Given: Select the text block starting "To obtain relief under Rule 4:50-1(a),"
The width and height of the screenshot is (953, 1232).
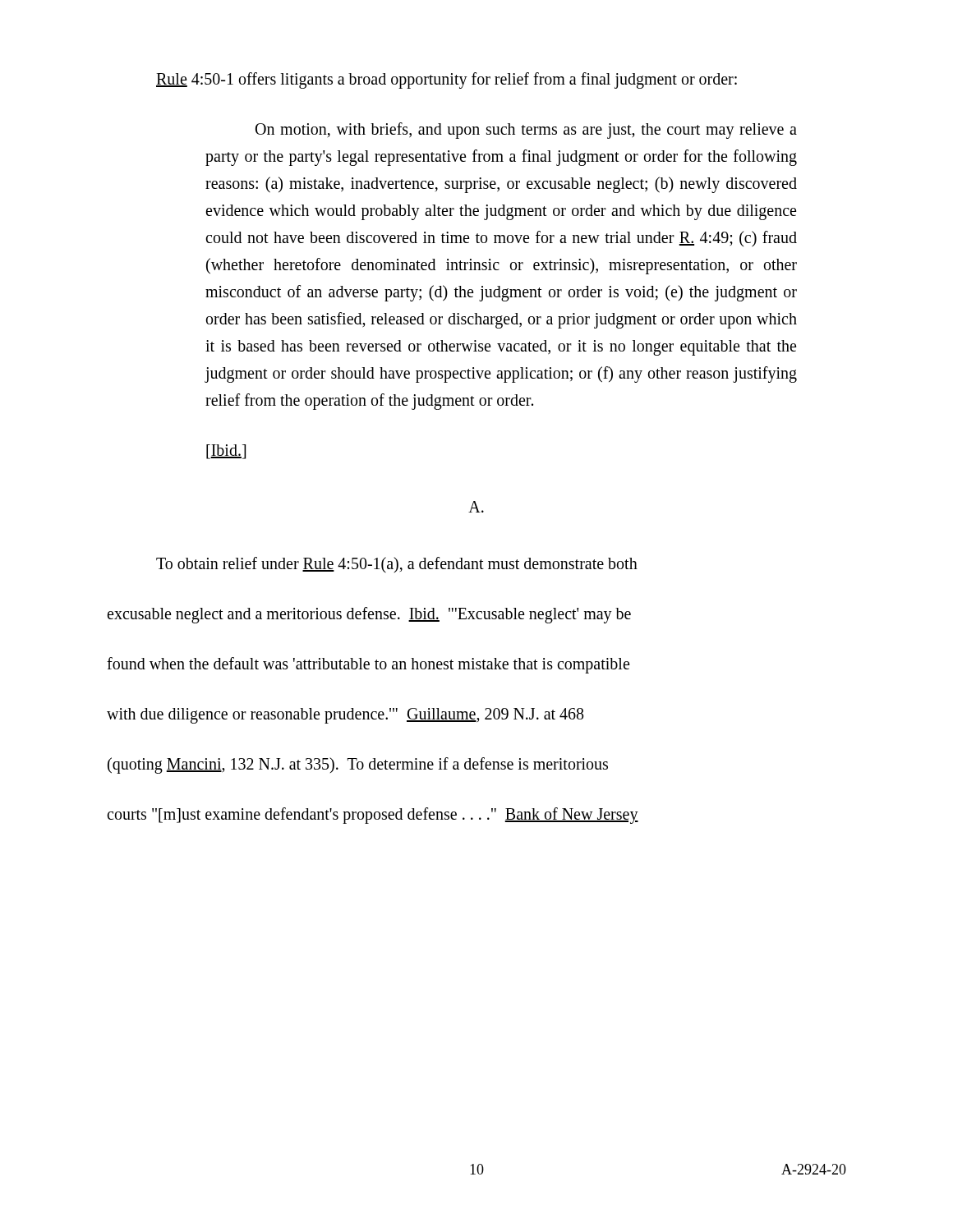Looking at the screenshot, I should click(x=397, y=563).
